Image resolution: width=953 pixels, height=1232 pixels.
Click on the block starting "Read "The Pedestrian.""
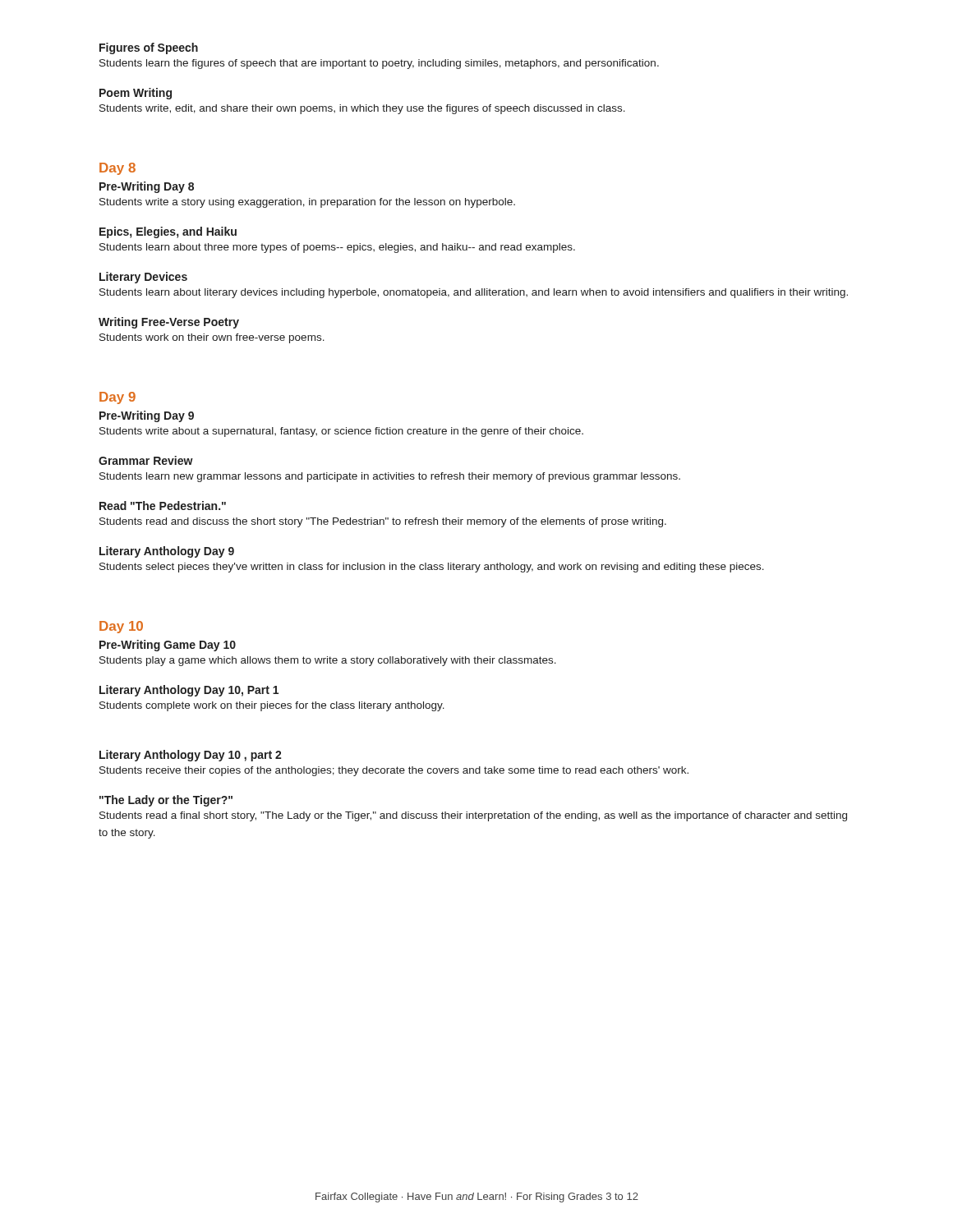(162, 506)
